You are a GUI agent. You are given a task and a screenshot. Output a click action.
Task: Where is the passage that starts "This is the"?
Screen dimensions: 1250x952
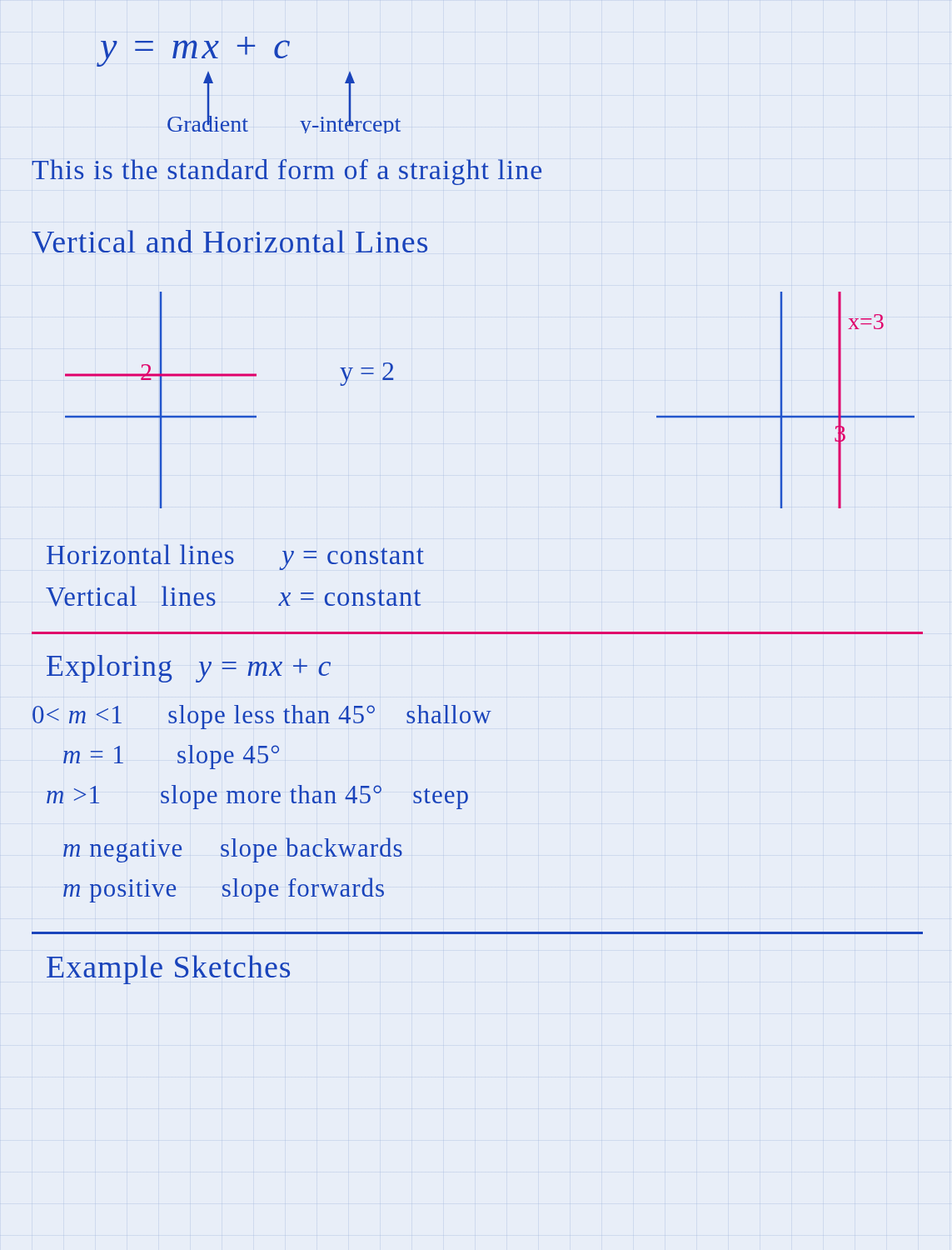click(287, 170)
